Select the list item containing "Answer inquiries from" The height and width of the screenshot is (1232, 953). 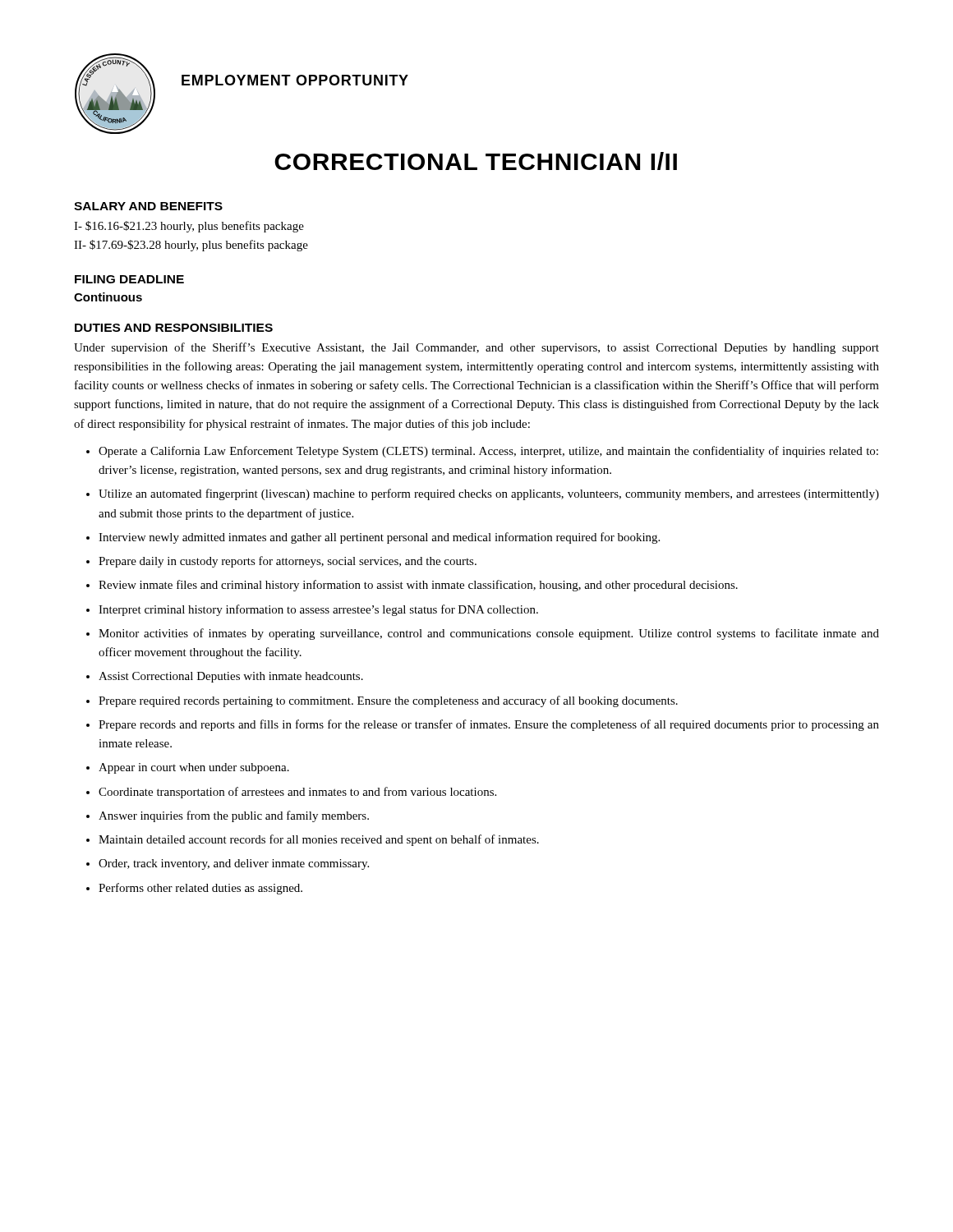click(x=234, y=815)
